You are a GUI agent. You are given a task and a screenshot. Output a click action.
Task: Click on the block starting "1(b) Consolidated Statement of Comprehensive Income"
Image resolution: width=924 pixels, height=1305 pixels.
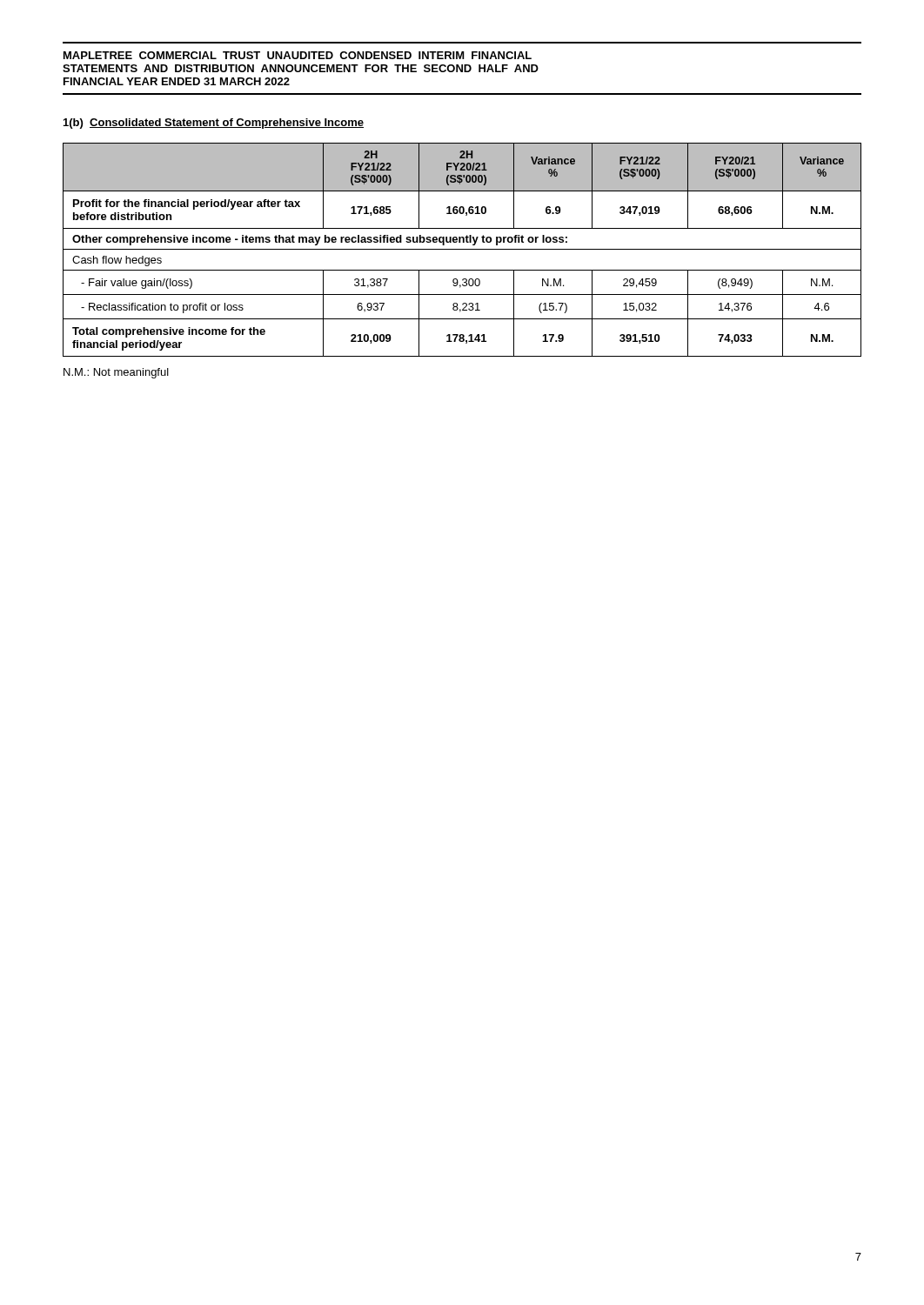pos(213,122)
